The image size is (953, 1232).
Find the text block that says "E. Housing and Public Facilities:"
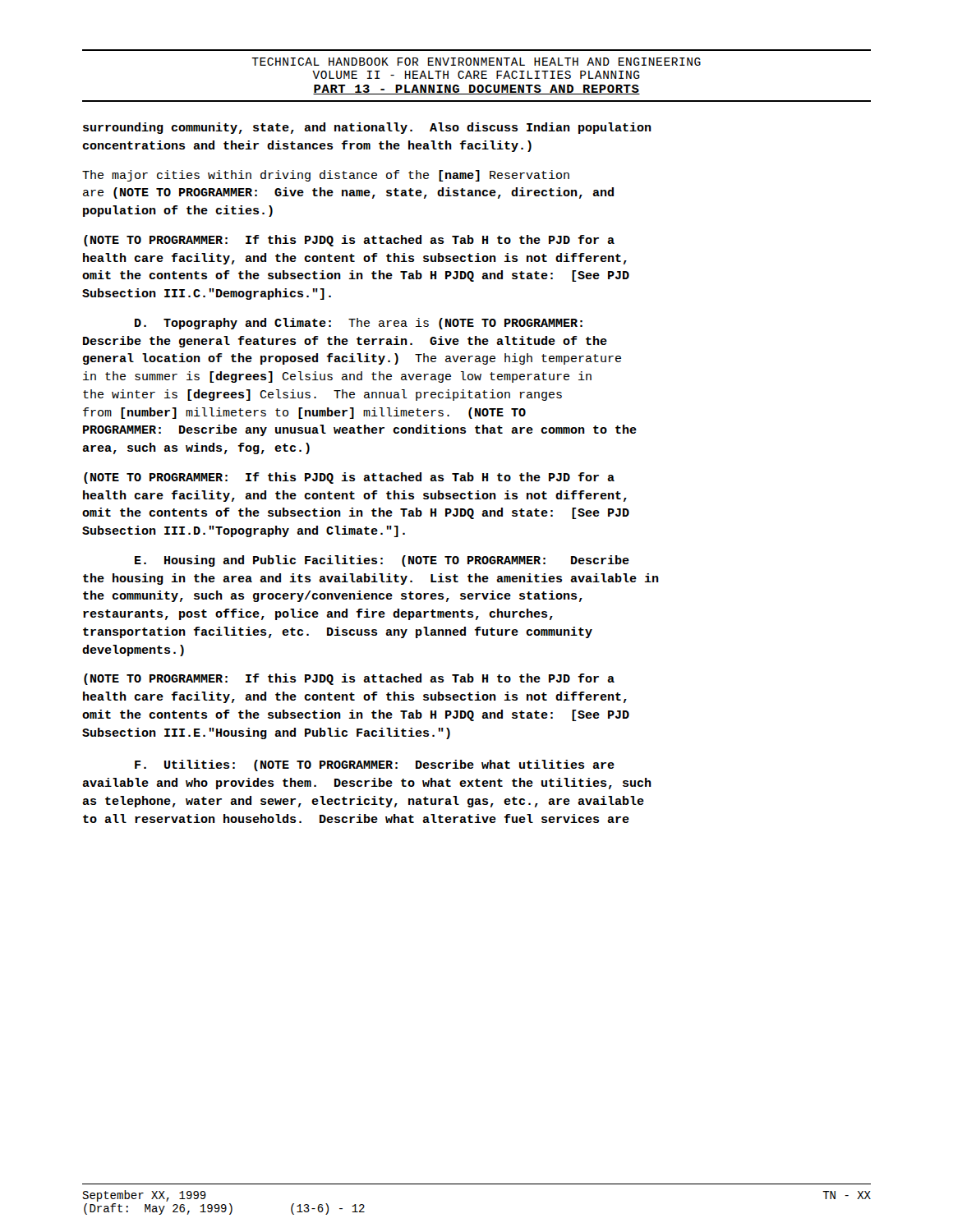point(371,606)
